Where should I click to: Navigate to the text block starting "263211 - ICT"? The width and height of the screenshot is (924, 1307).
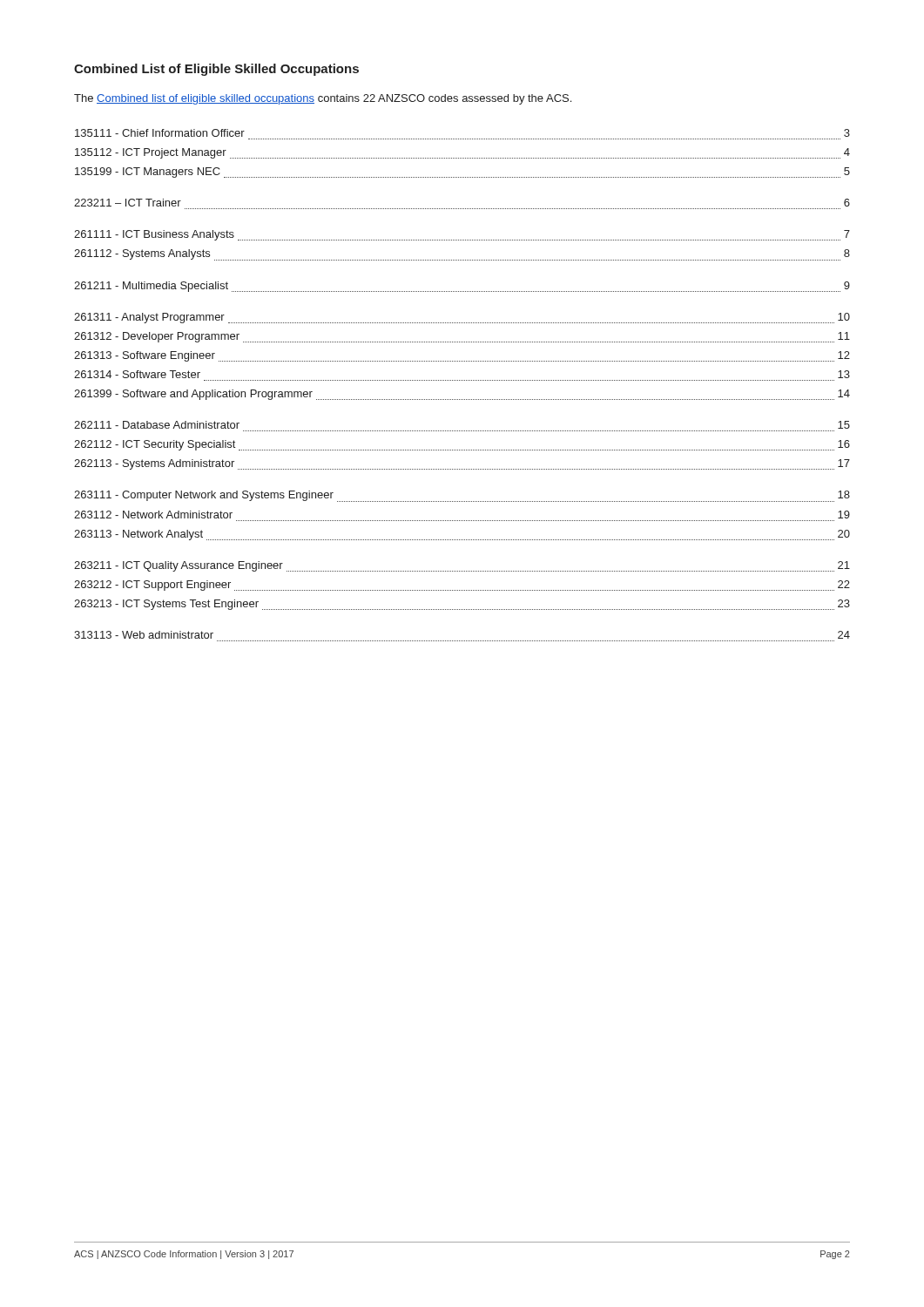click(x=462, y=565)
